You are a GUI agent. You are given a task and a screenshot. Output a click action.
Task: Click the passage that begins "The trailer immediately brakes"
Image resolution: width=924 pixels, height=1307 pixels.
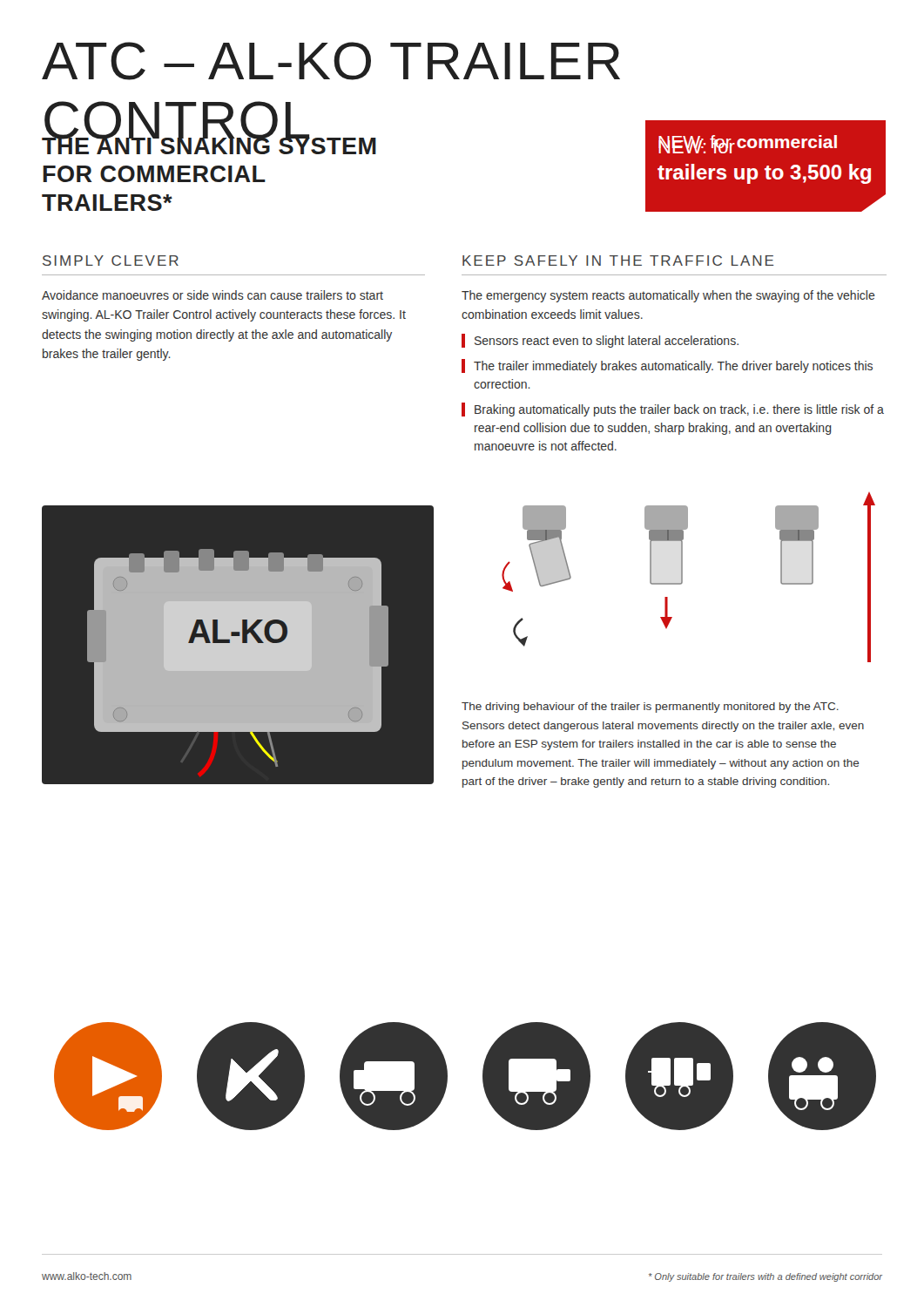(674, 375)
